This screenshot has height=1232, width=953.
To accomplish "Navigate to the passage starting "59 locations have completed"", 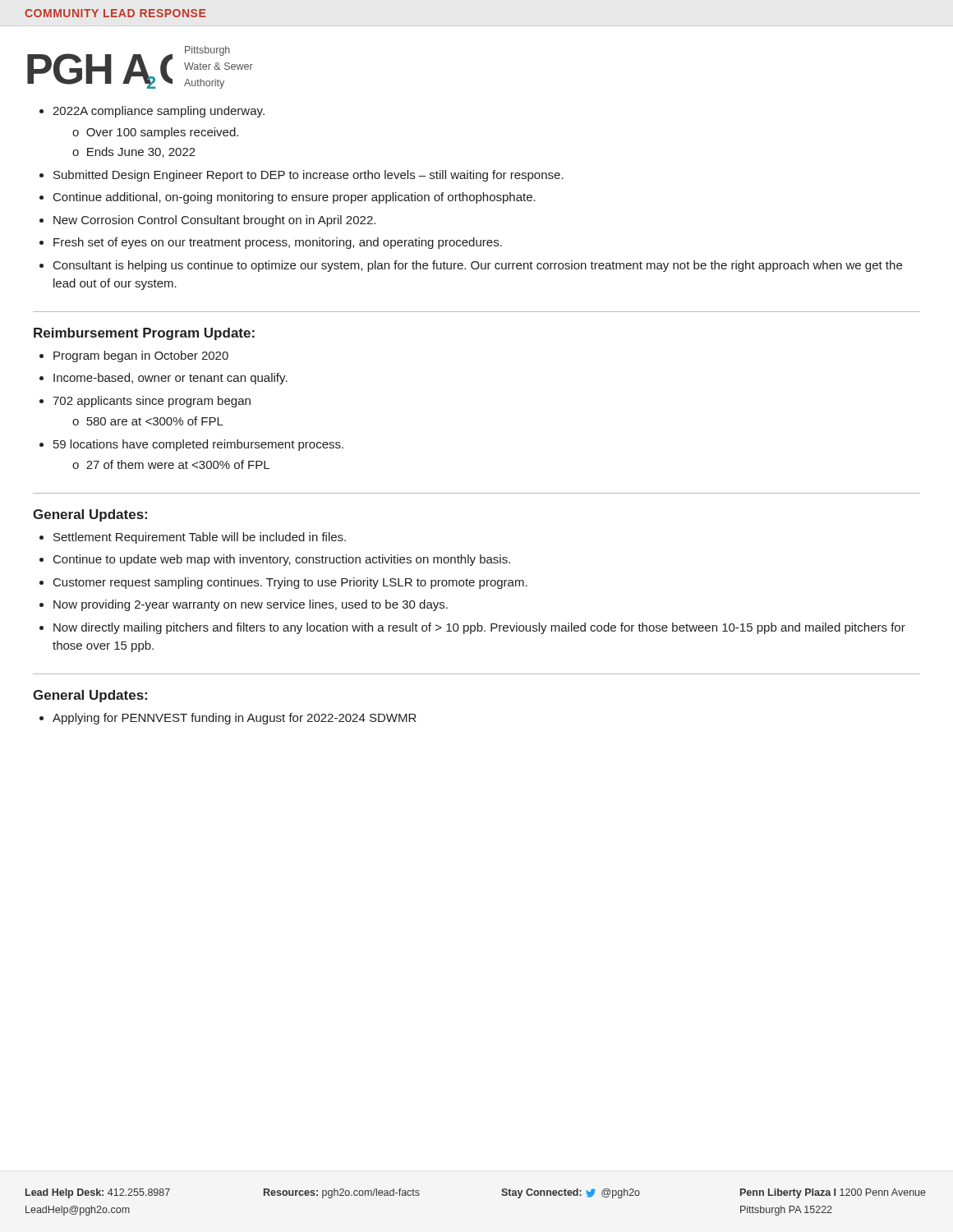I will tap(191, 445).
